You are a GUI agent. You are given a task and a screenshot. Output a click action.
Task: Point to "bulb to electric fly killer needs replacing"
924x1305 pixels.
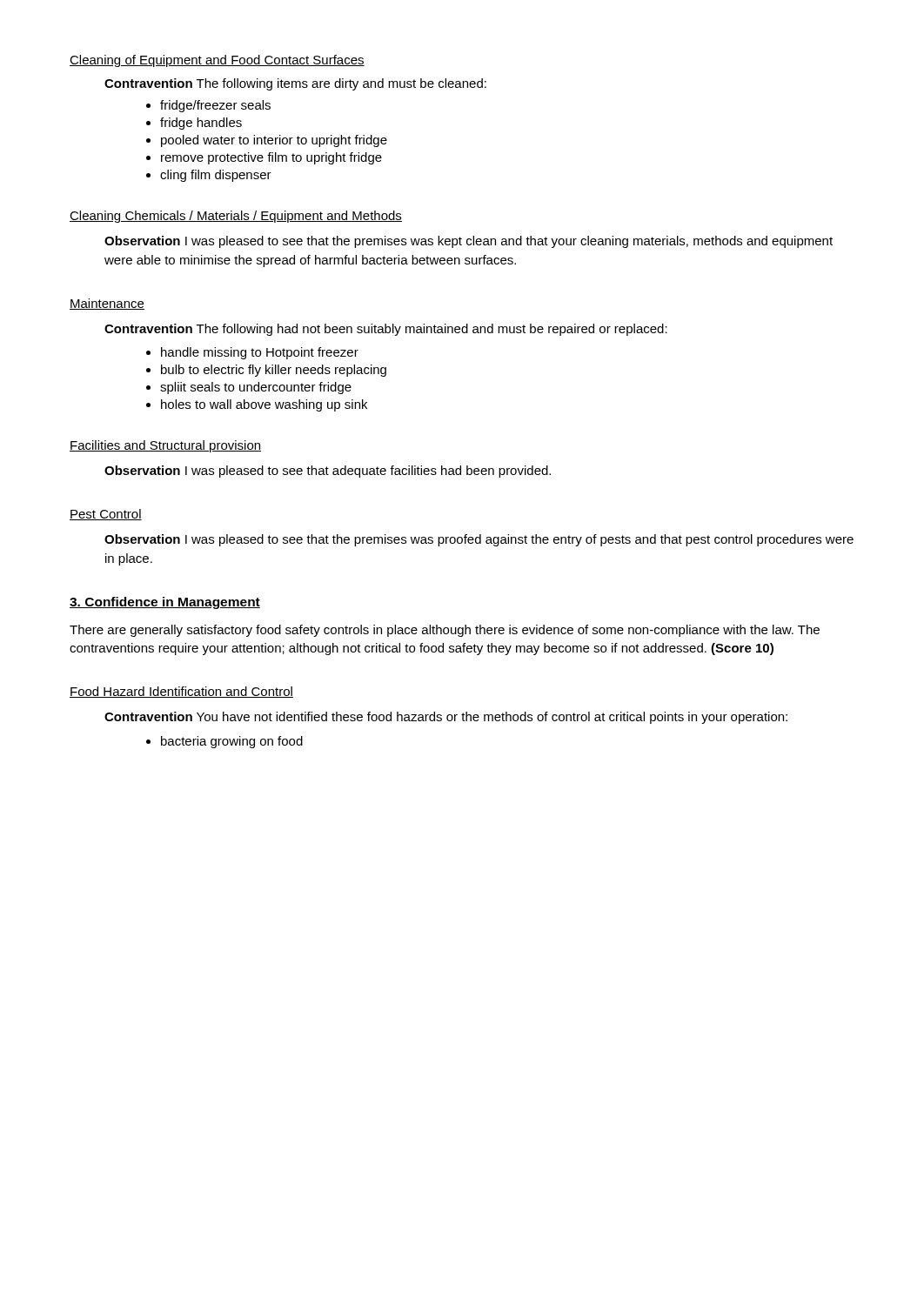[266, 371]
